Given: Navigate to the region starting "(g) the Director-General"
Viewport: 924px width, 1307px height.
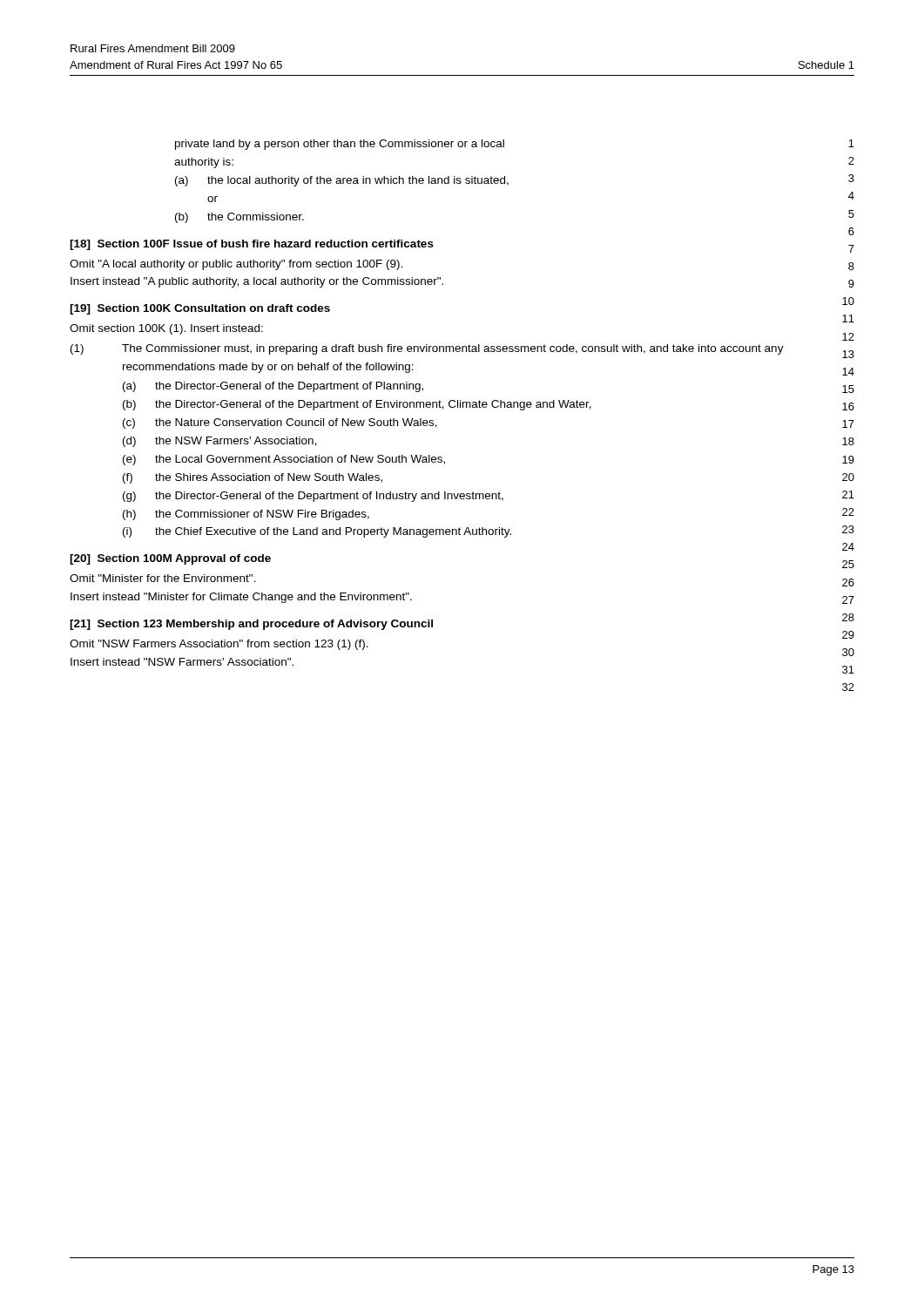Looking at the screenshot, I should [x=469, y=496].
